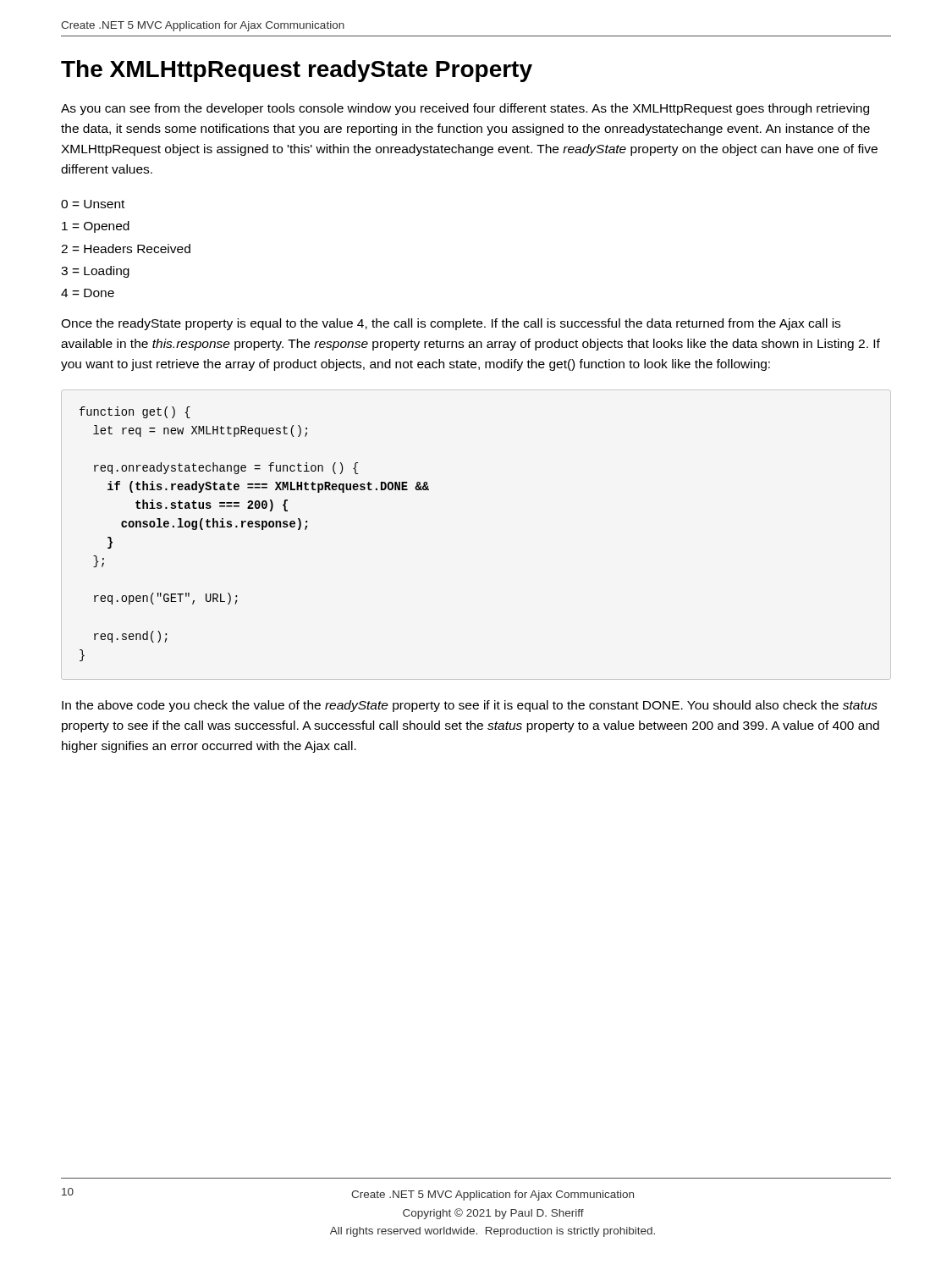The width and height of the screenshot is (952, 1270).
Task: Click on the element starting "2 = Headers"
Action: coord(126,248)
